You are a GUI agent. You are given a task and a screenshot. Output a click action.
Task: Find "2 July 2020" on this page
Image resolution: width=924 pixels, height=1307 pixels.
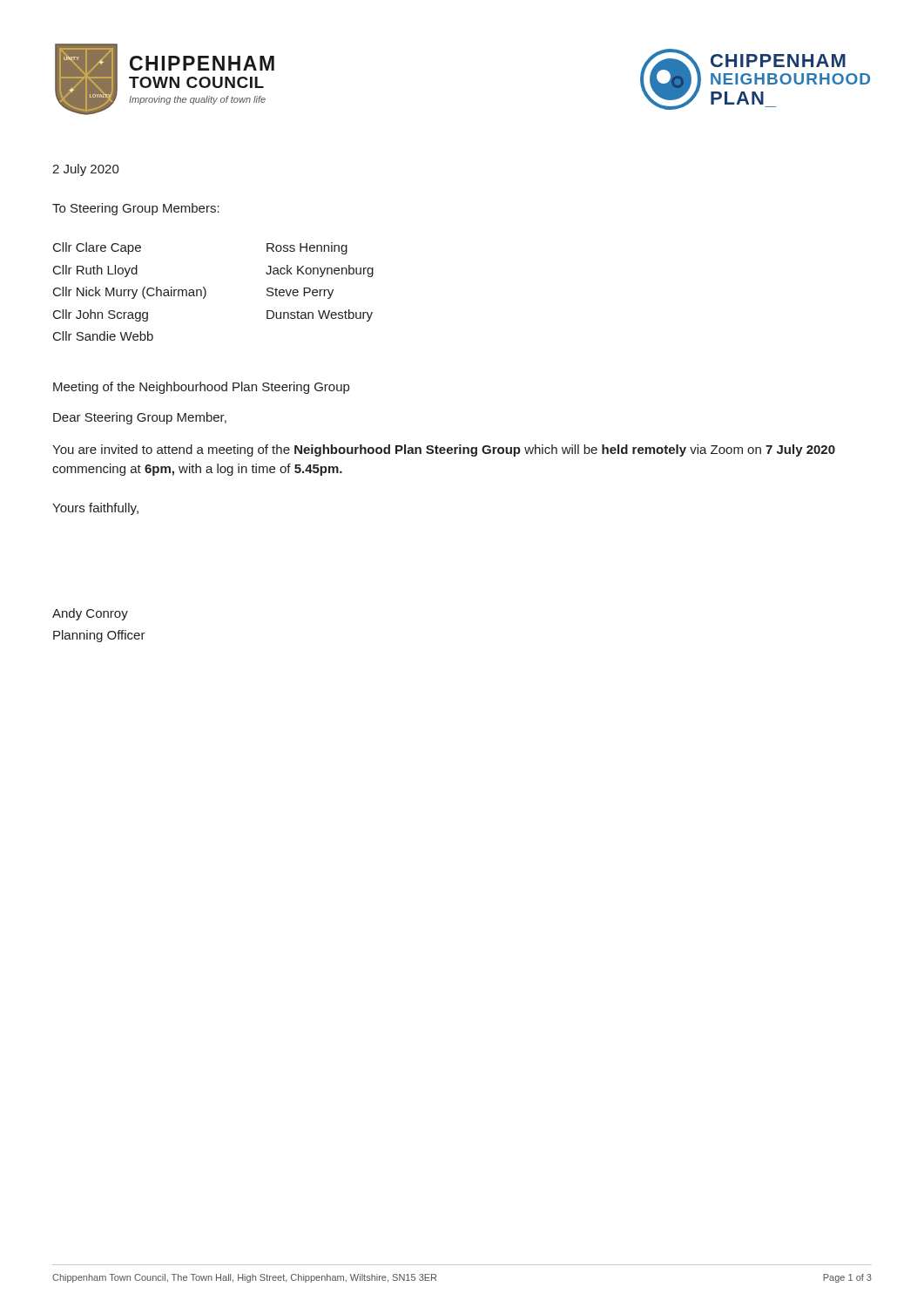pyautogui.click(x=86, y=169)
